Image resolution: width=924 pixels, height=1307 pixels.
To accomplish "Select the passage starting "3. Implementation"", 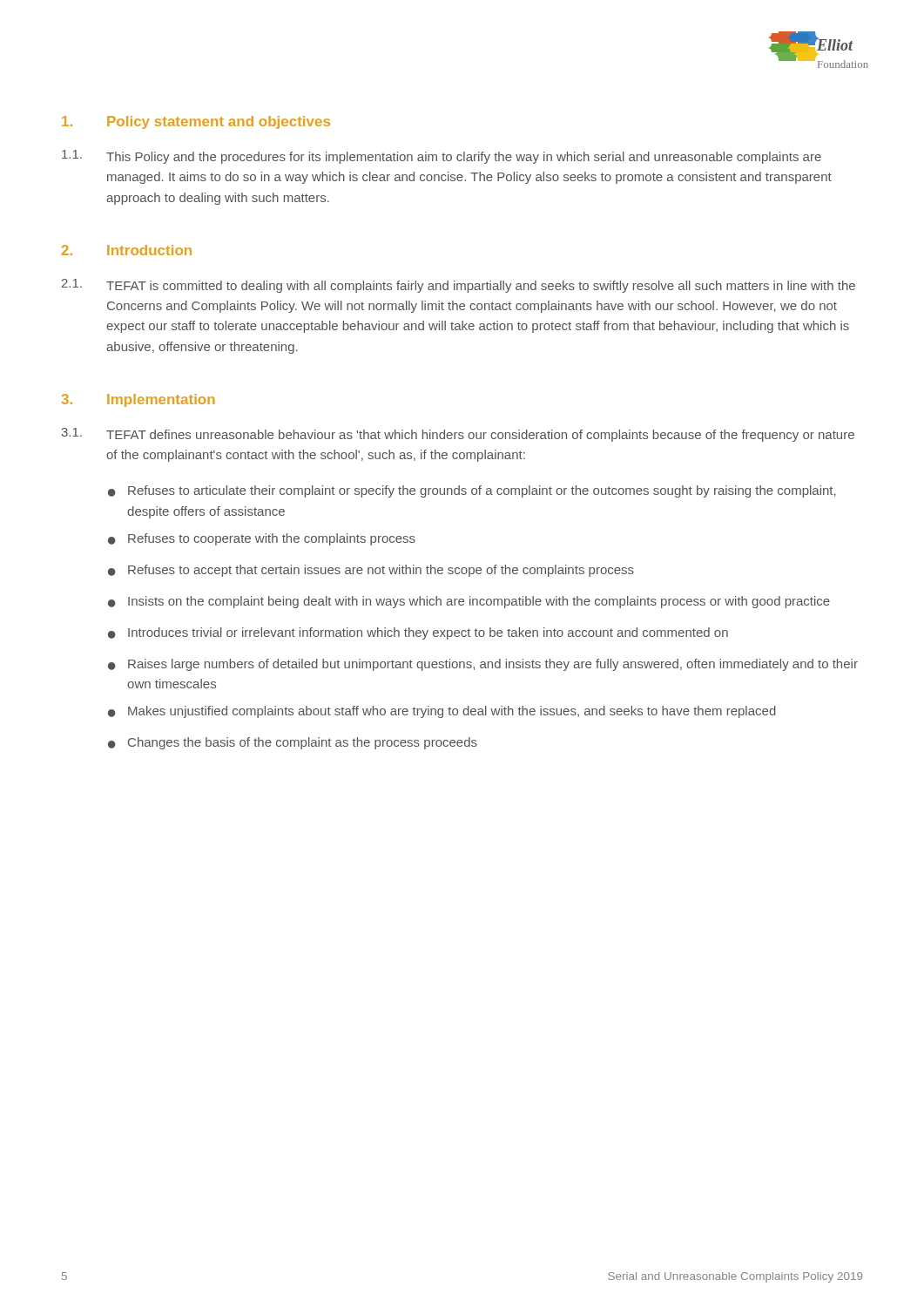I will click(138, 400).
